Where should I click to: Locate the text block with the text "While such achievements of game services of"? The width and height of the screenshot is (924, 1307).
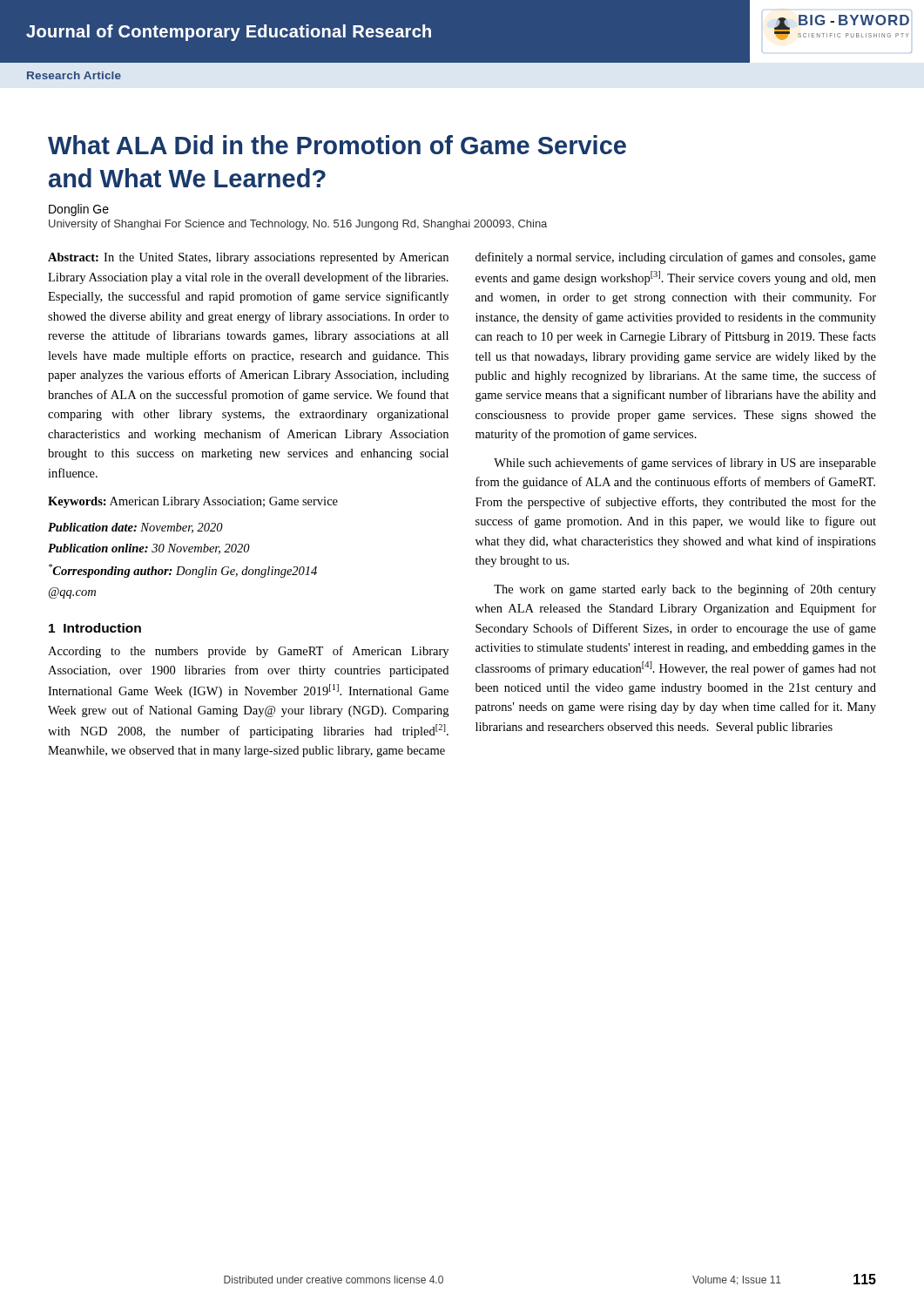point(676,512)
